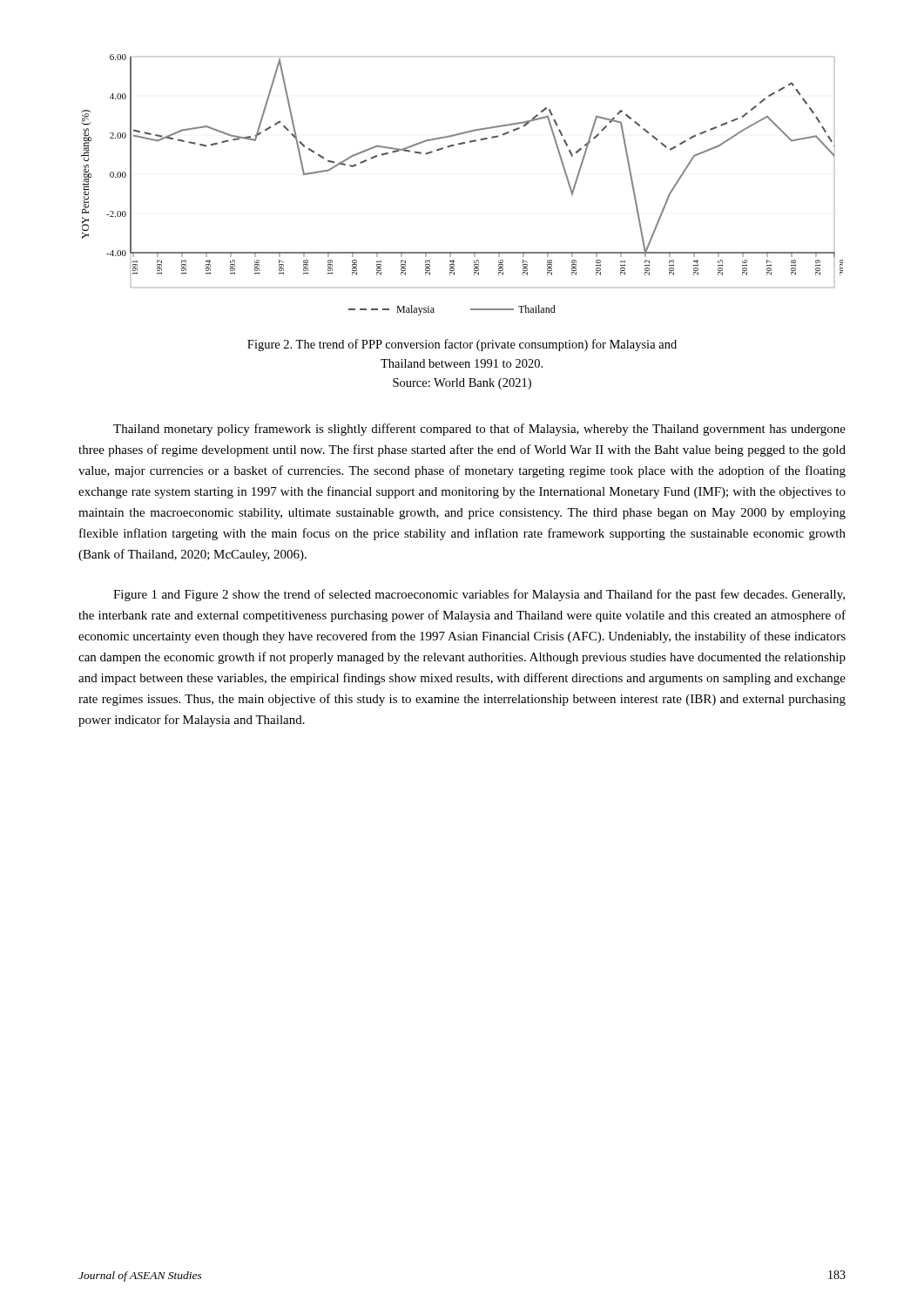Point to the element starting "Thailand monetary policy framework is slightly different"

(462, 492)
